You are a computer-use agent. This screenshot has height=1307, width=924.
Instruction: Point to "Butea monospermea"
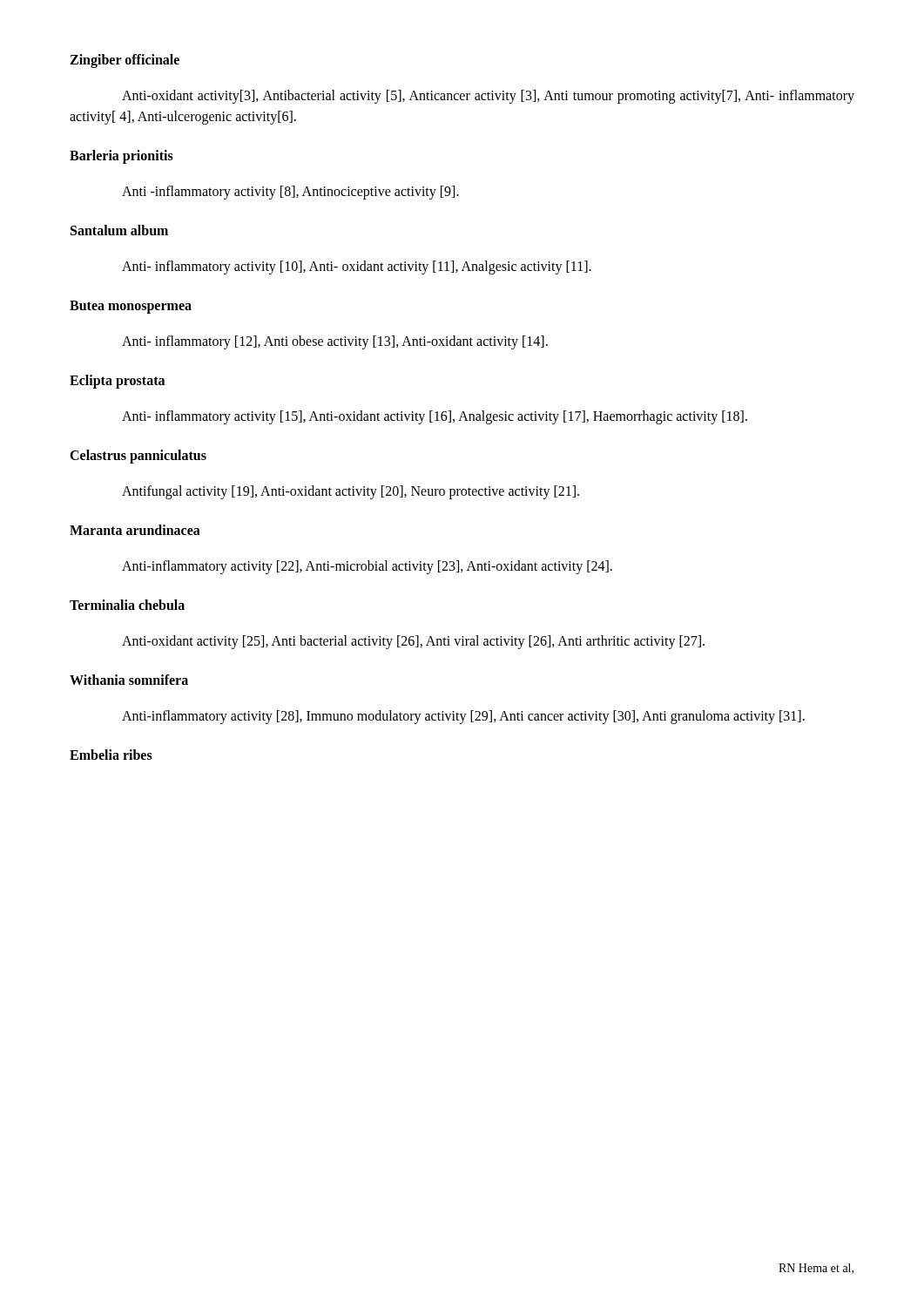[131, 307]
